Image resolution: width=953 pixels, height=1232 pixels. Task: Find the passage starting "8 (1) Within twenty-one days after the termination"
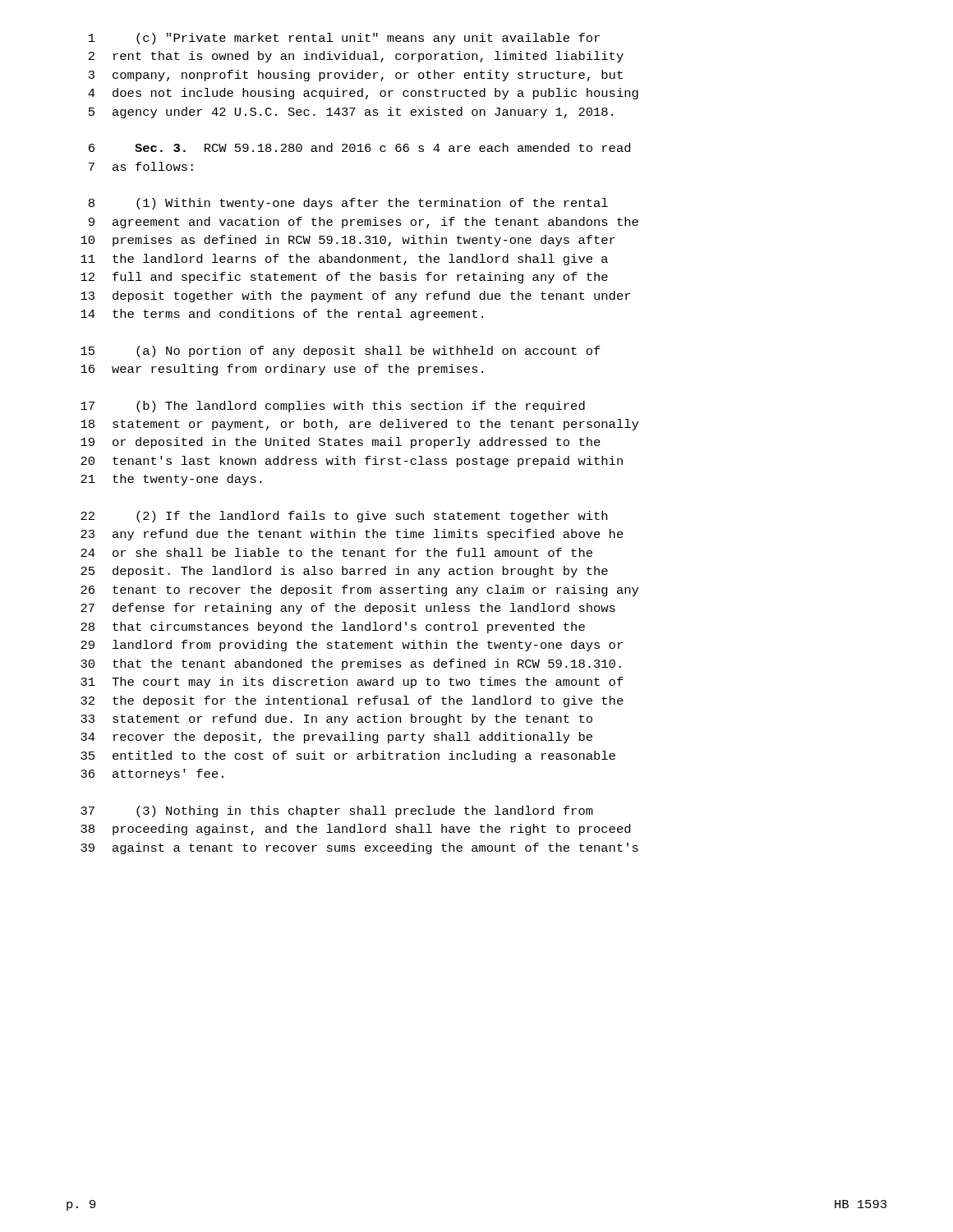476,259
